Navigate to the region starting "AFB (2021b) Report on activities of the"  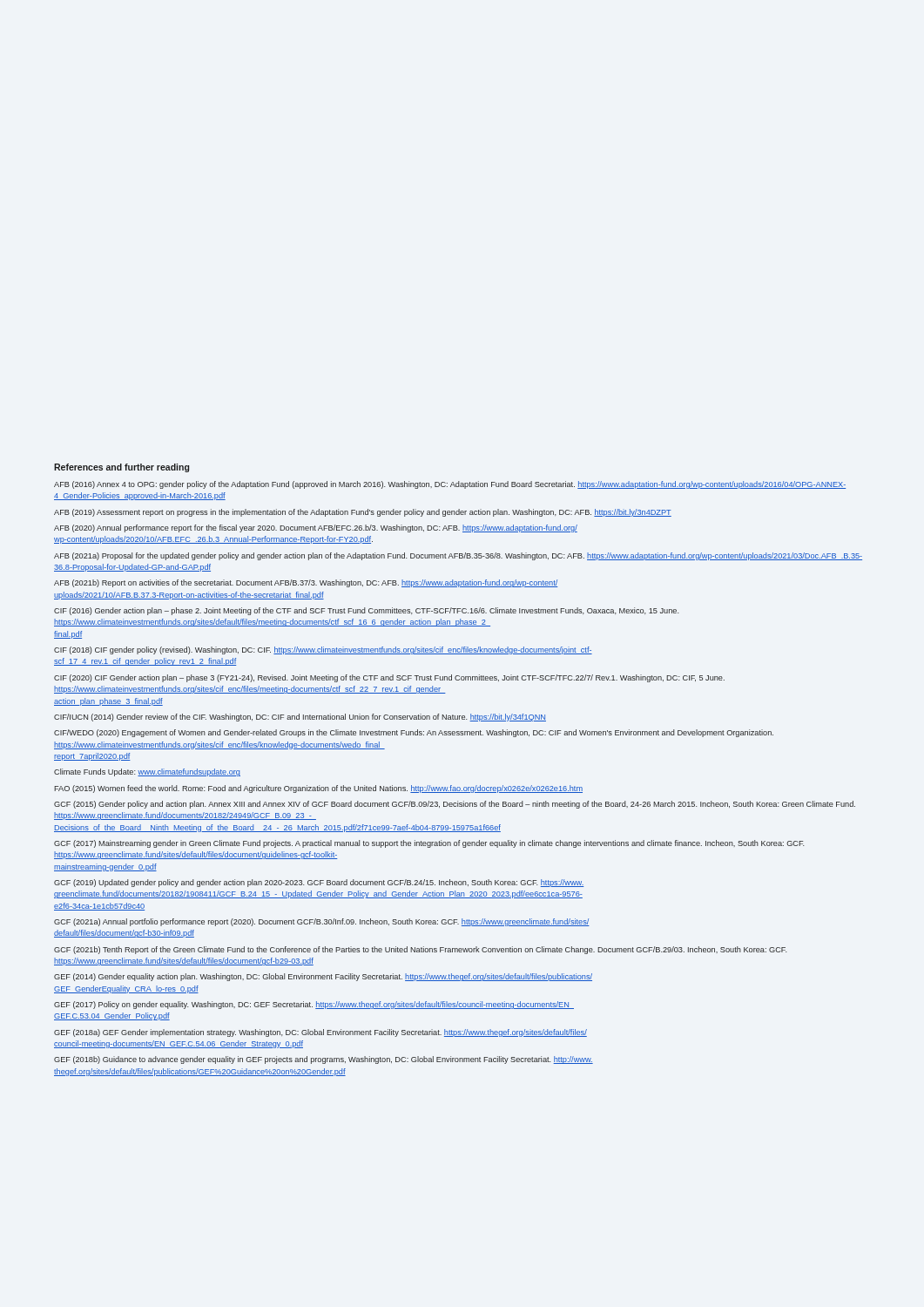coord(306,589)
